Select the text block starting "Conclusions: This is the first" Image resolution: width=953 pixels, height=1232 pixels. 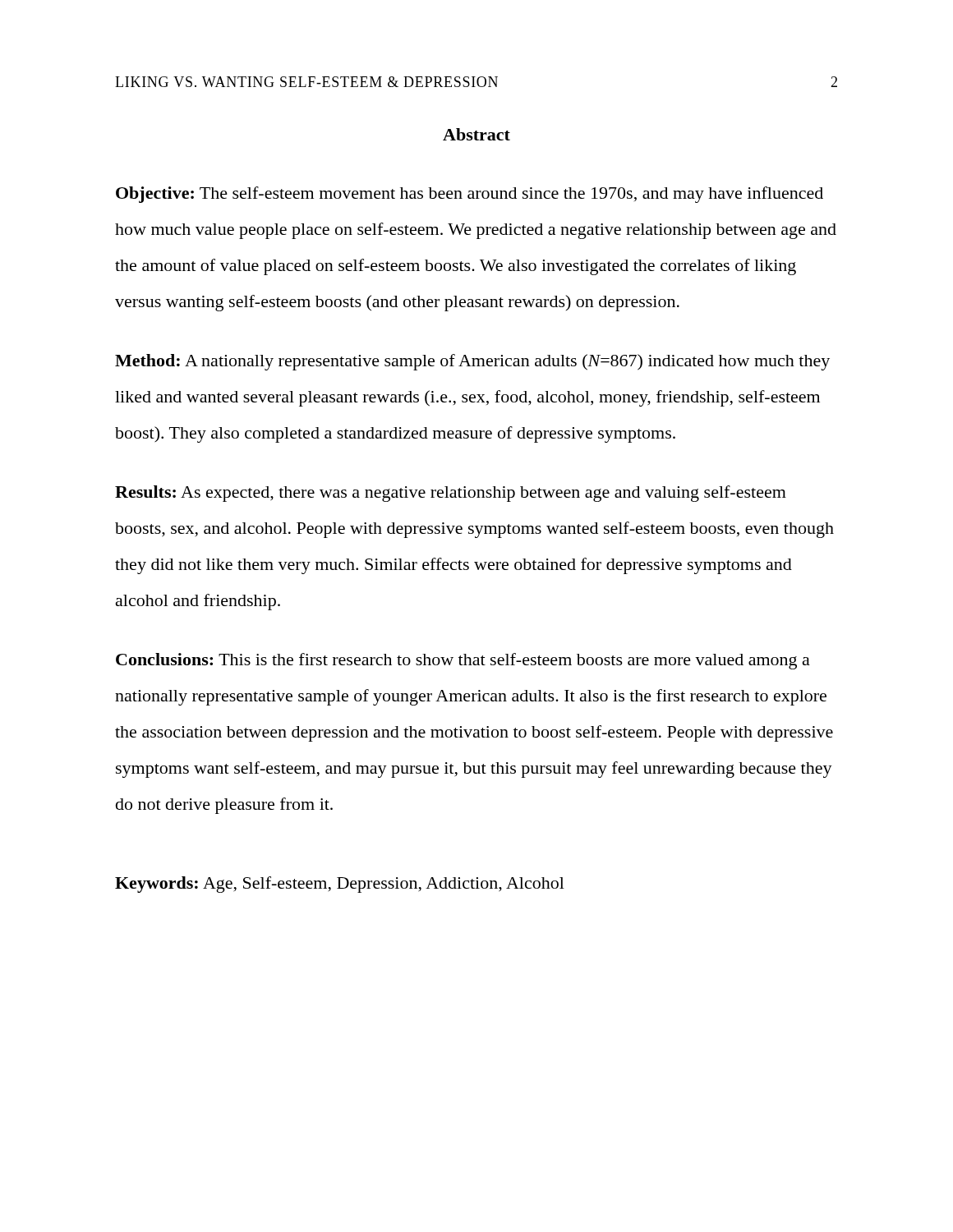(x=474, y=731)
